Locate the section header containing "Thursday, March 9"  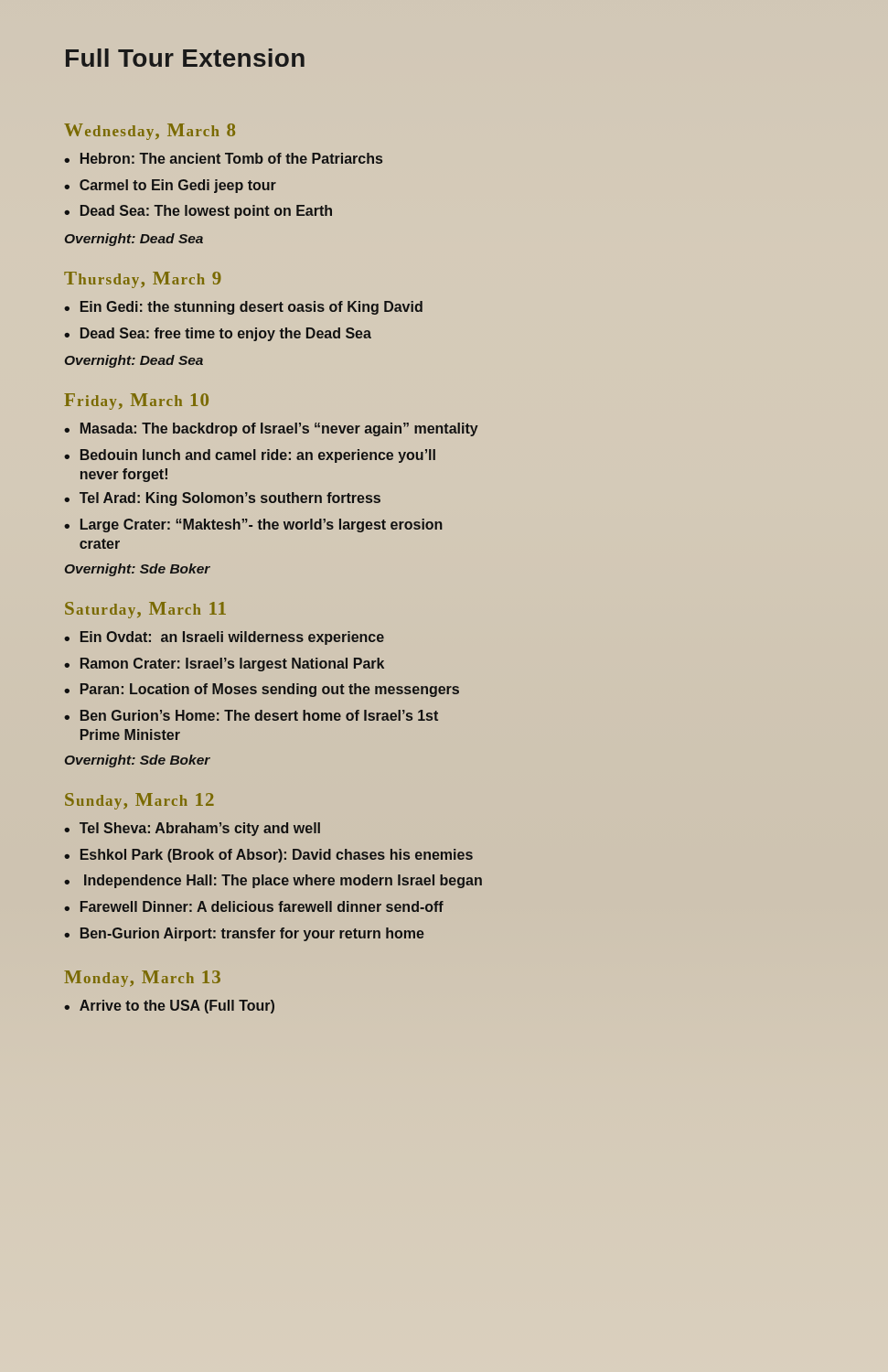[x=143, y=278]
